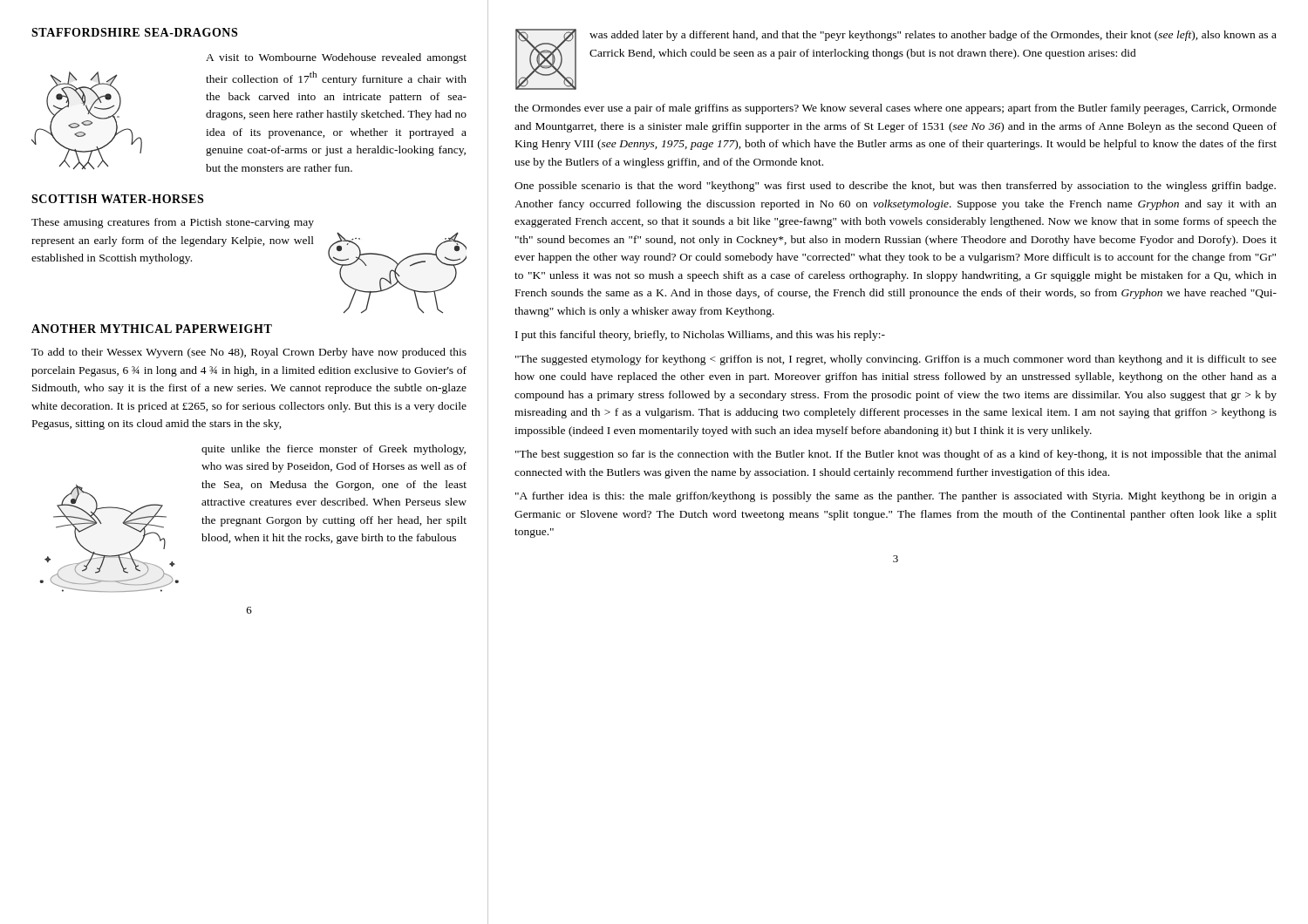
Task: Locate the block of text that opens with "was added later by a different hand,"
Action: (x=933, y=43)
